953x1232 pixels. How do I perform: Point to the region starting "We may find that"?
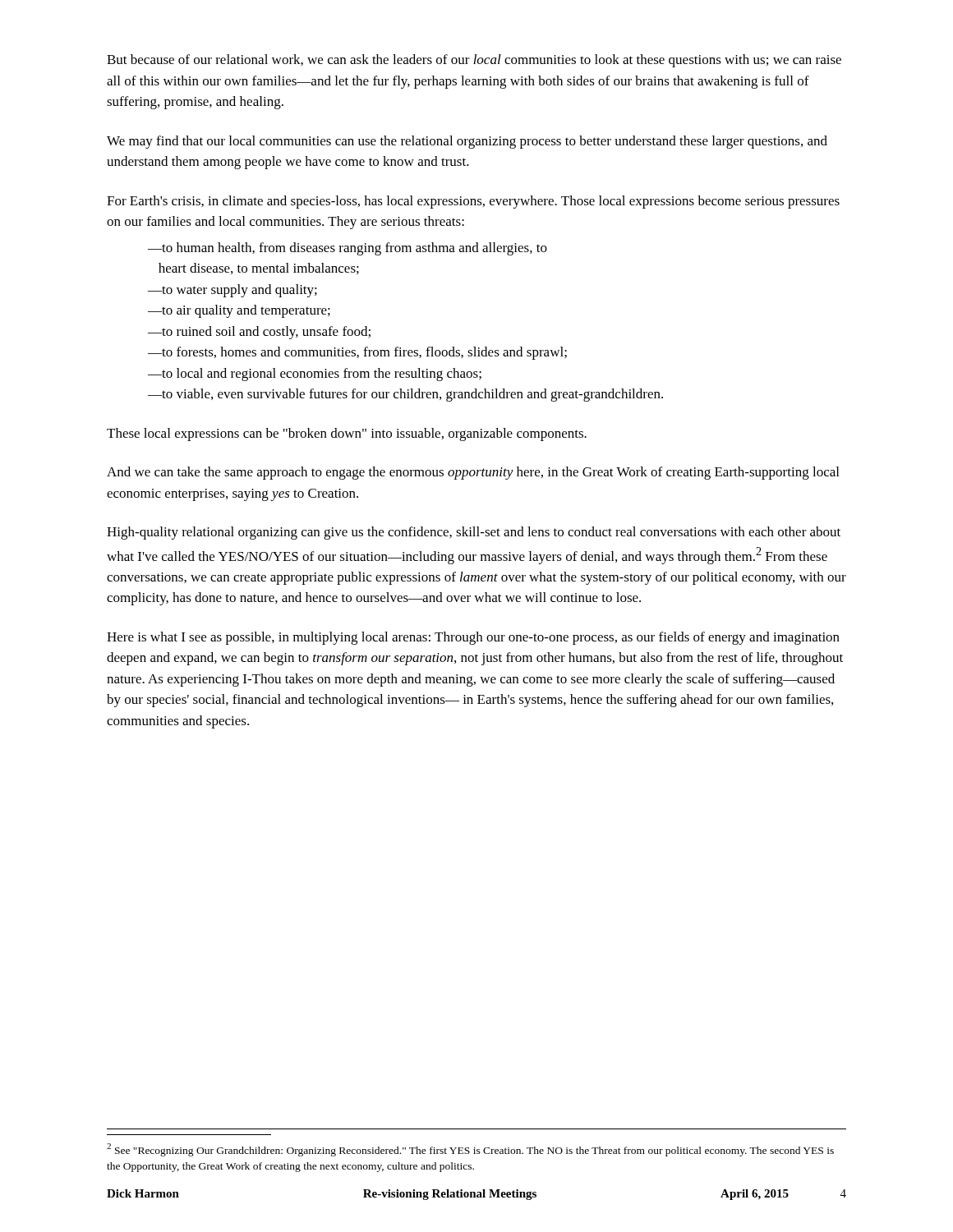coord(467,151)
